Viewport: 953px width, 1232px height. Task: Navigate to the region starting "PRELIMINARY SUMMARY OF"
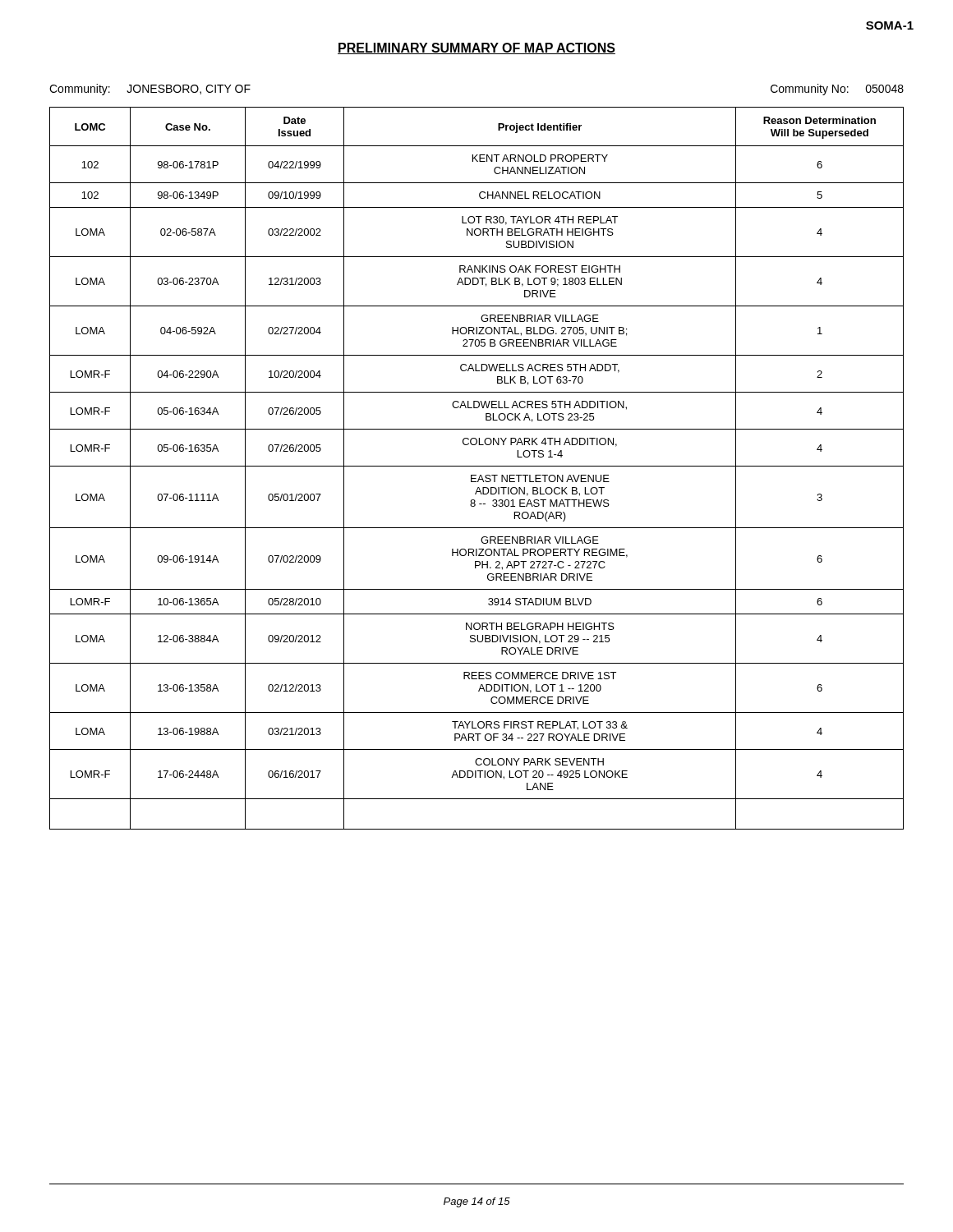(x=476, y=48)
